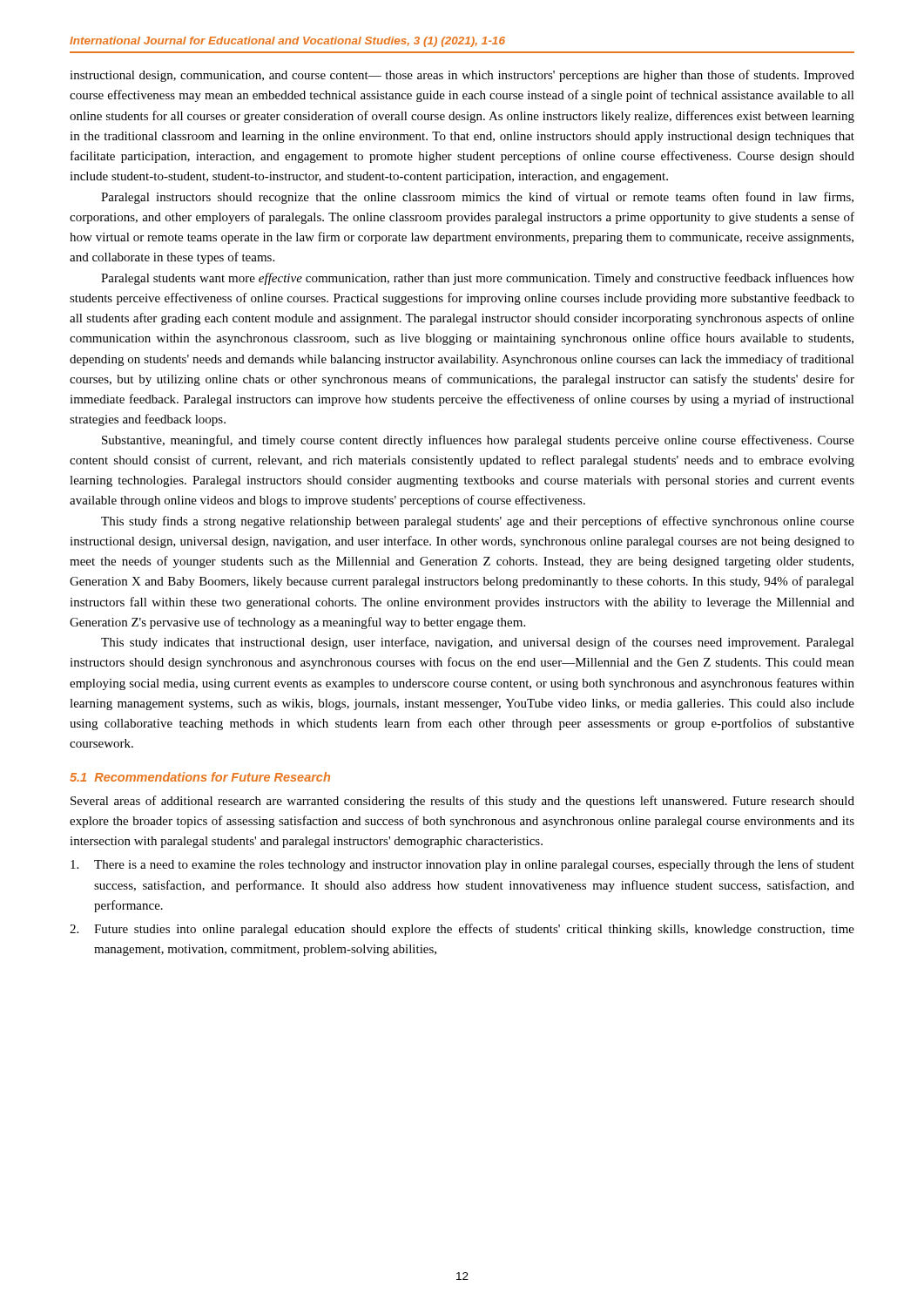Point to the block beginning "instructional design, communication, and course content—"
Screen dimensions: 1307x924
click(462, 410)
